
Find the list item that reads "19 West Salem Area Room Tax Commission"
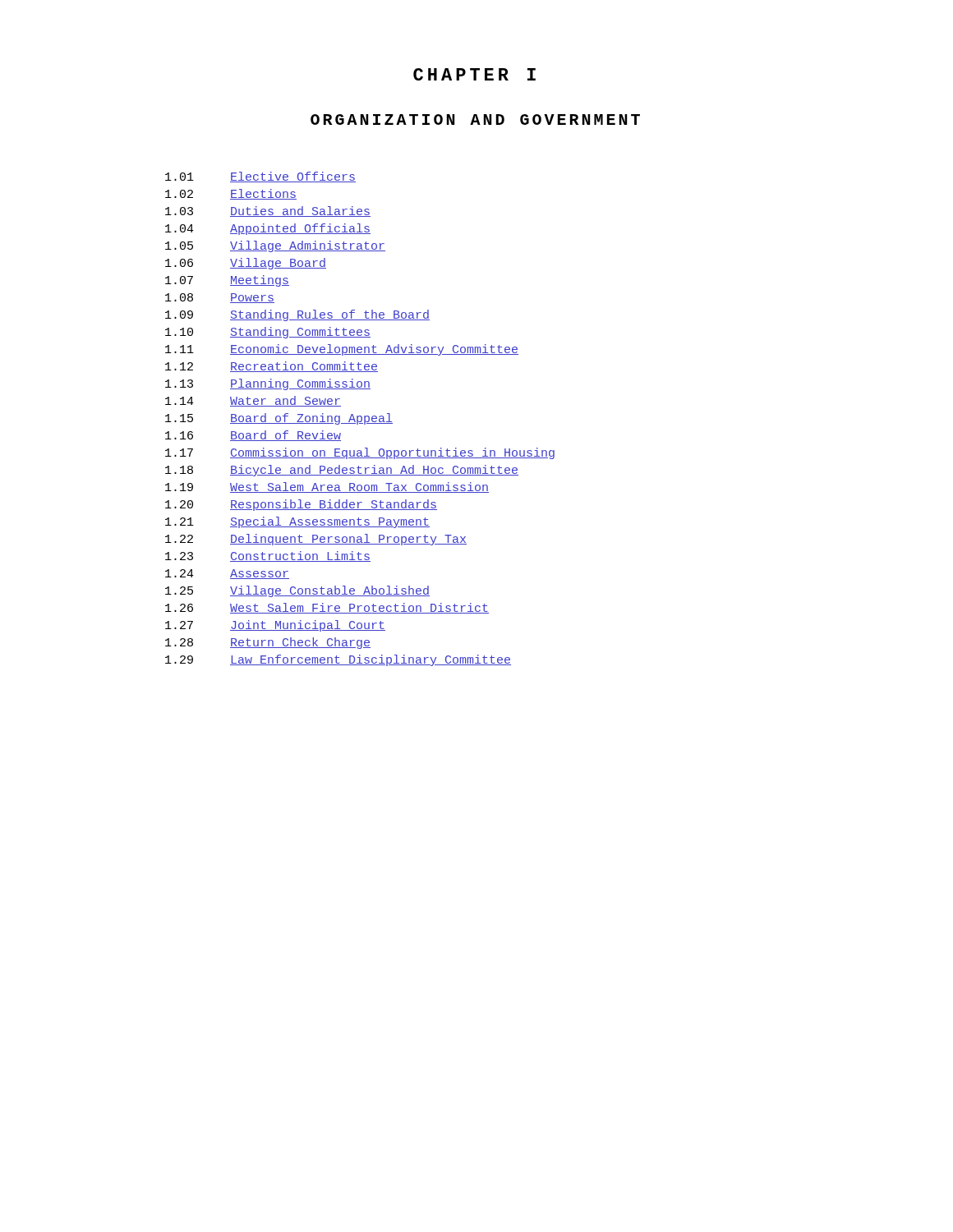click(x=327, y=488)
